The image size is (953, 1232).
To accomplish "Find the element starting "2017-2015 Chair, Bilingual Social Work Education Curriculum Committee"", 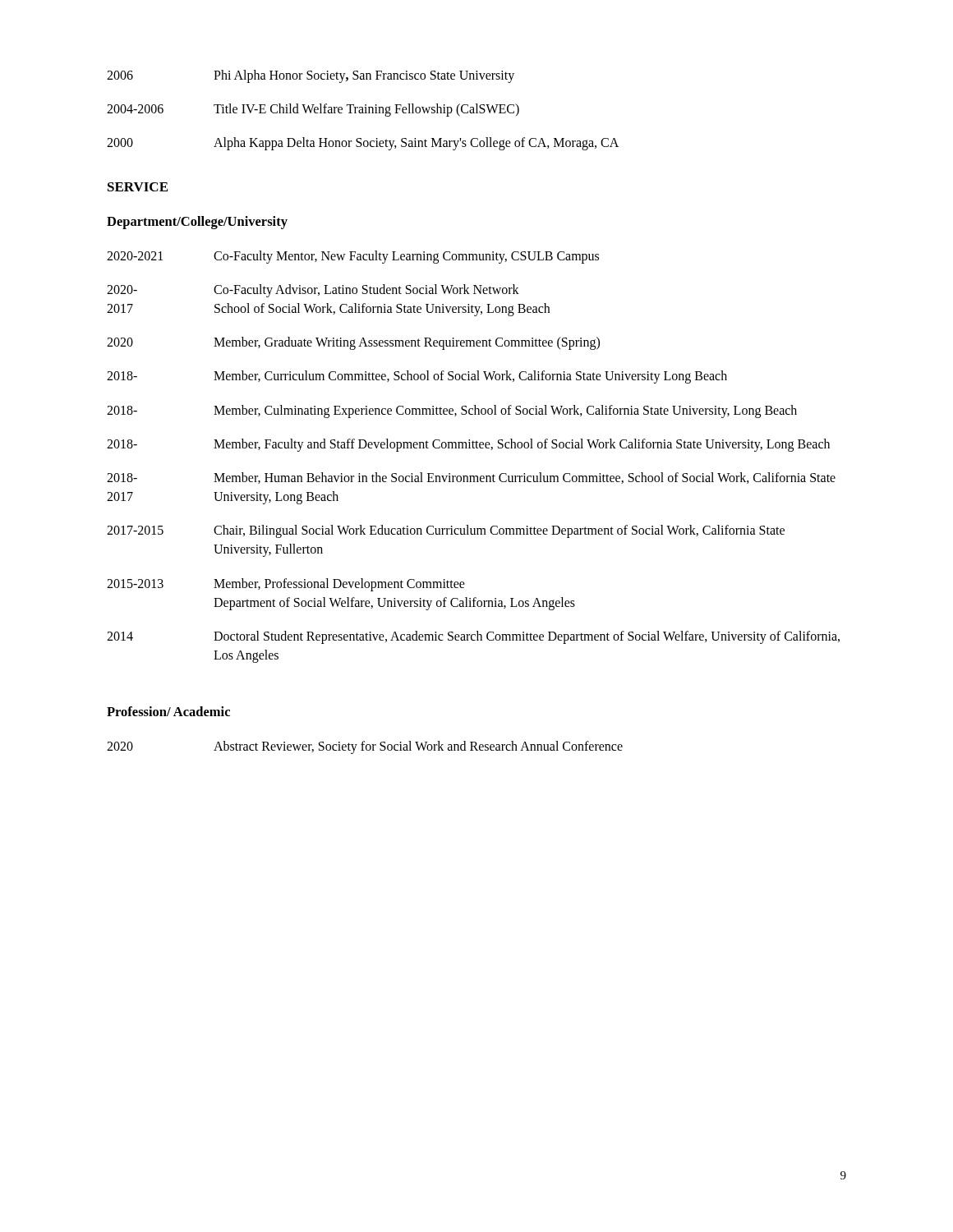I will click(x=476, y=540).
